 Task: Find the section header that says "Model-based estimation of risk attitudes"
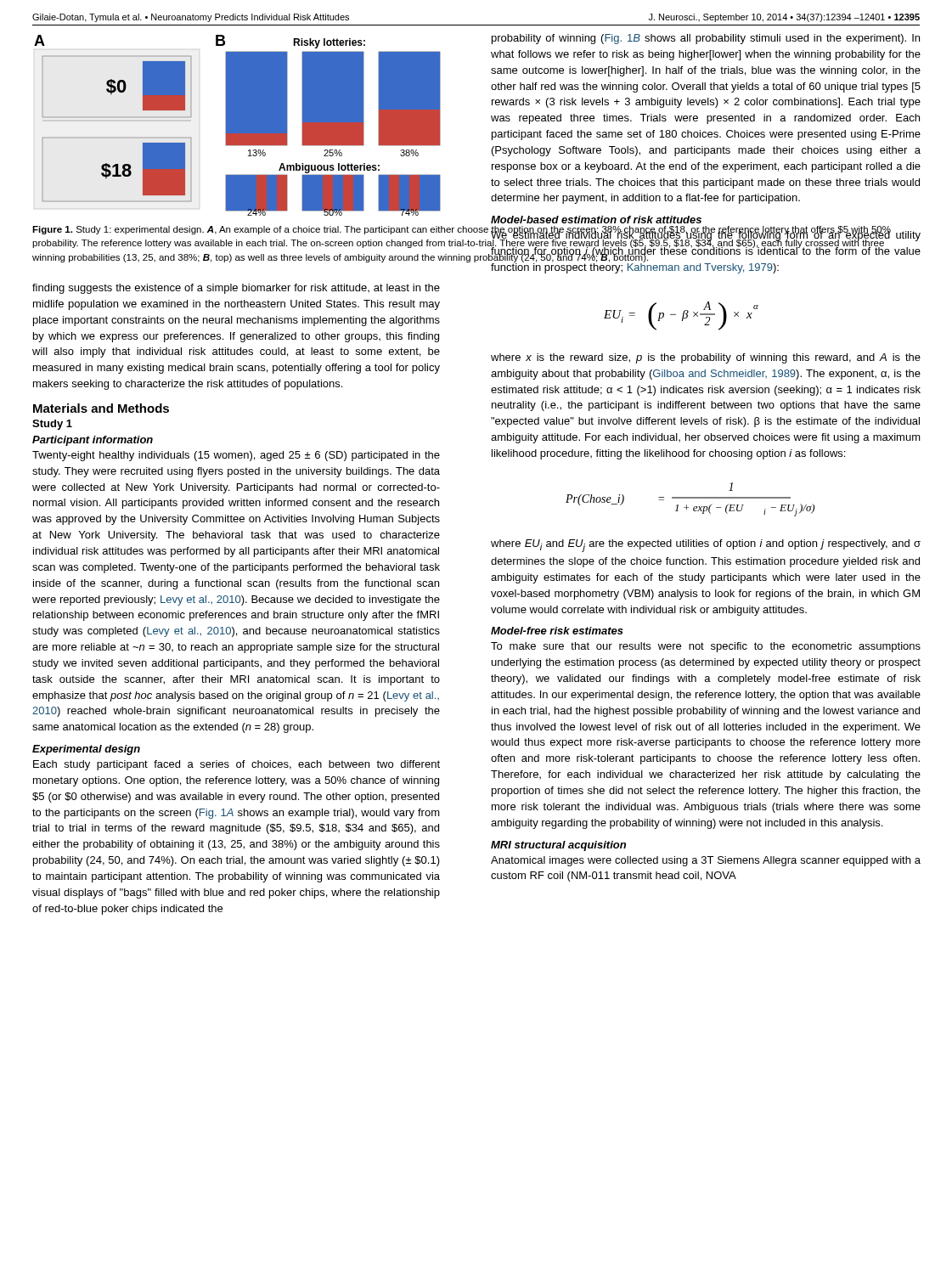tap(596, 220)
